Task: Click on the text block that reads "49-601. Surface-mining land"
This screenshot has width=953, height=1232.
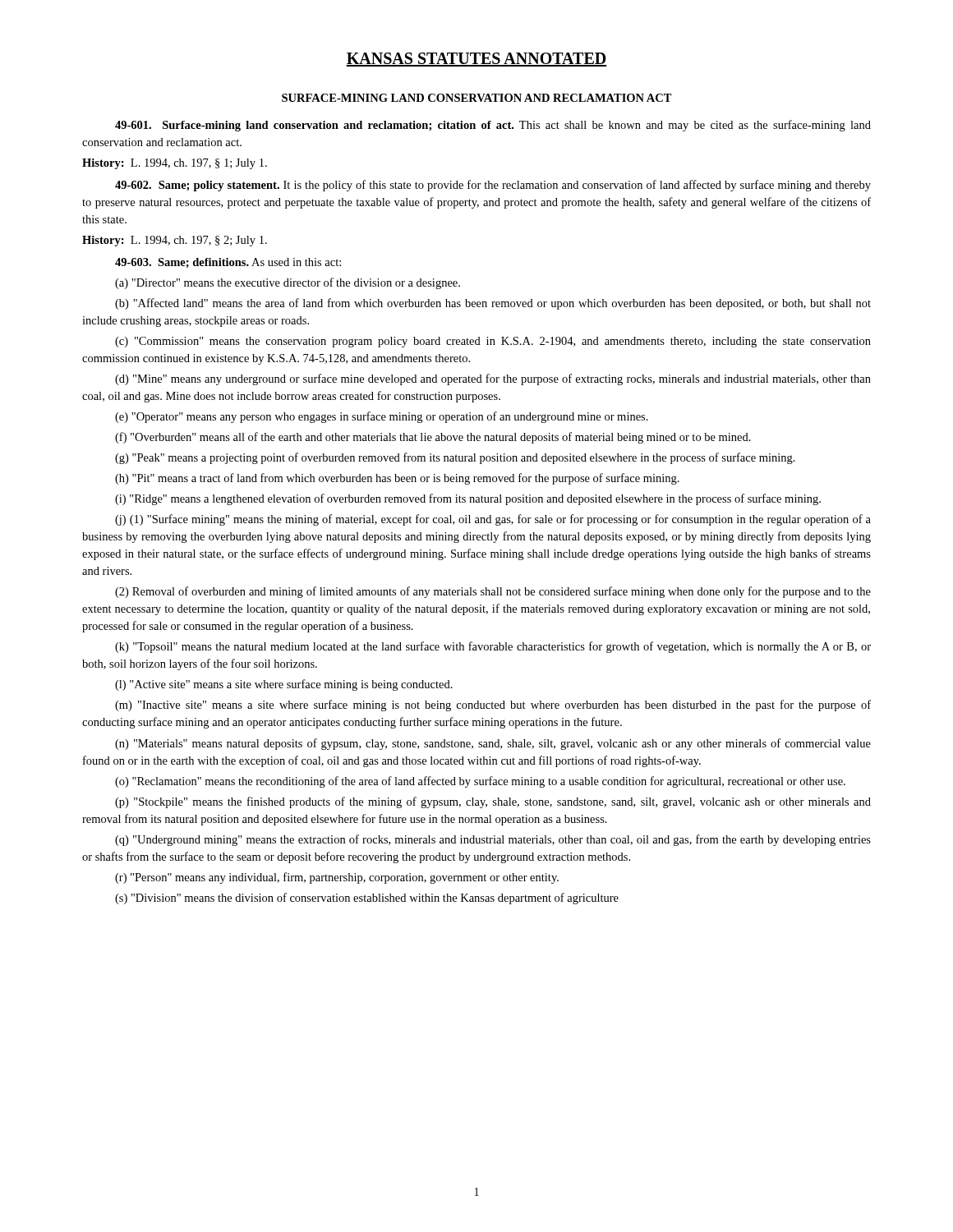Action: 493,126
